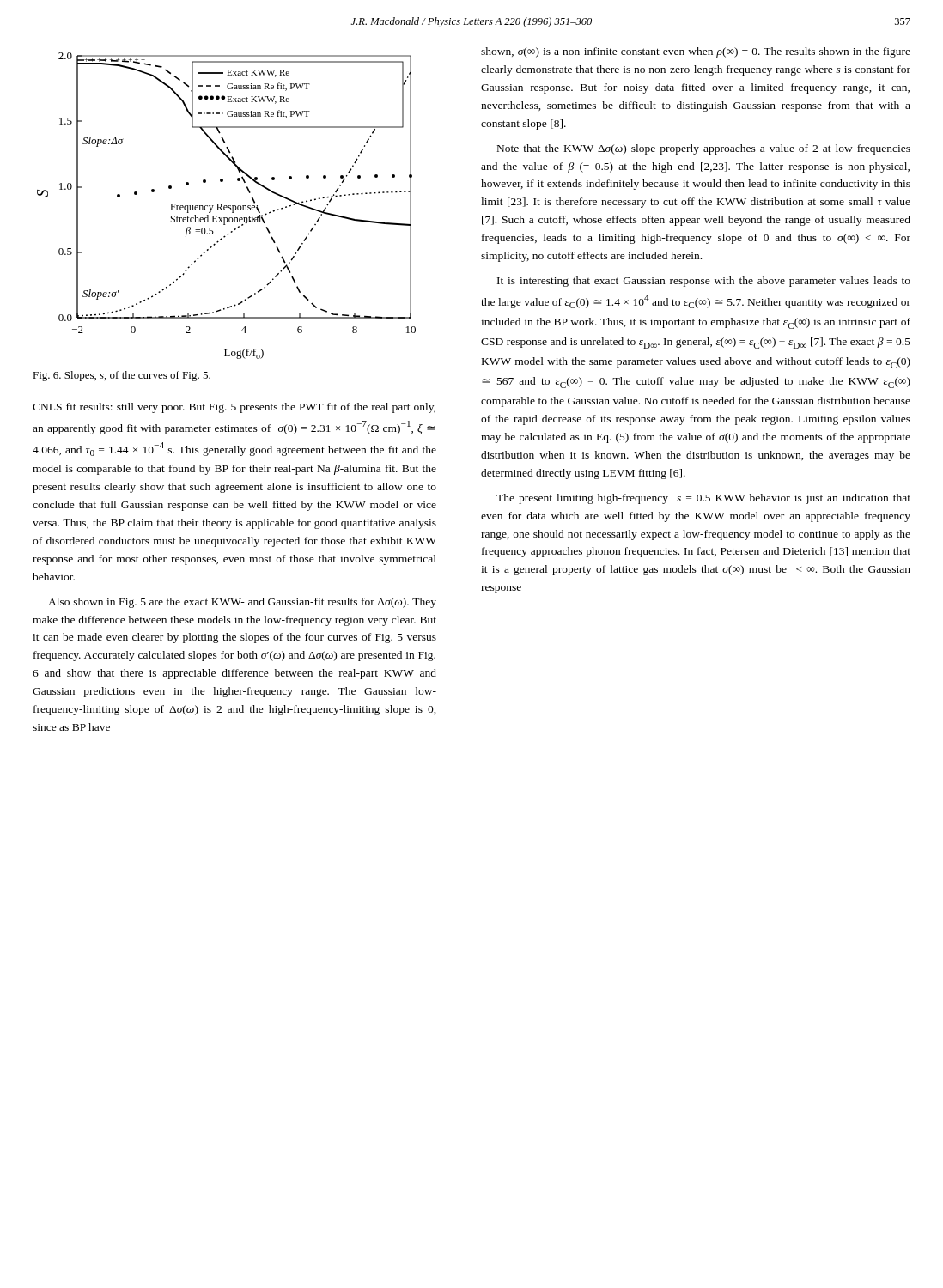Click a continuous plot
This screenshot has height=1288, width=943.
pyautogui.click(x=230, y=204)
